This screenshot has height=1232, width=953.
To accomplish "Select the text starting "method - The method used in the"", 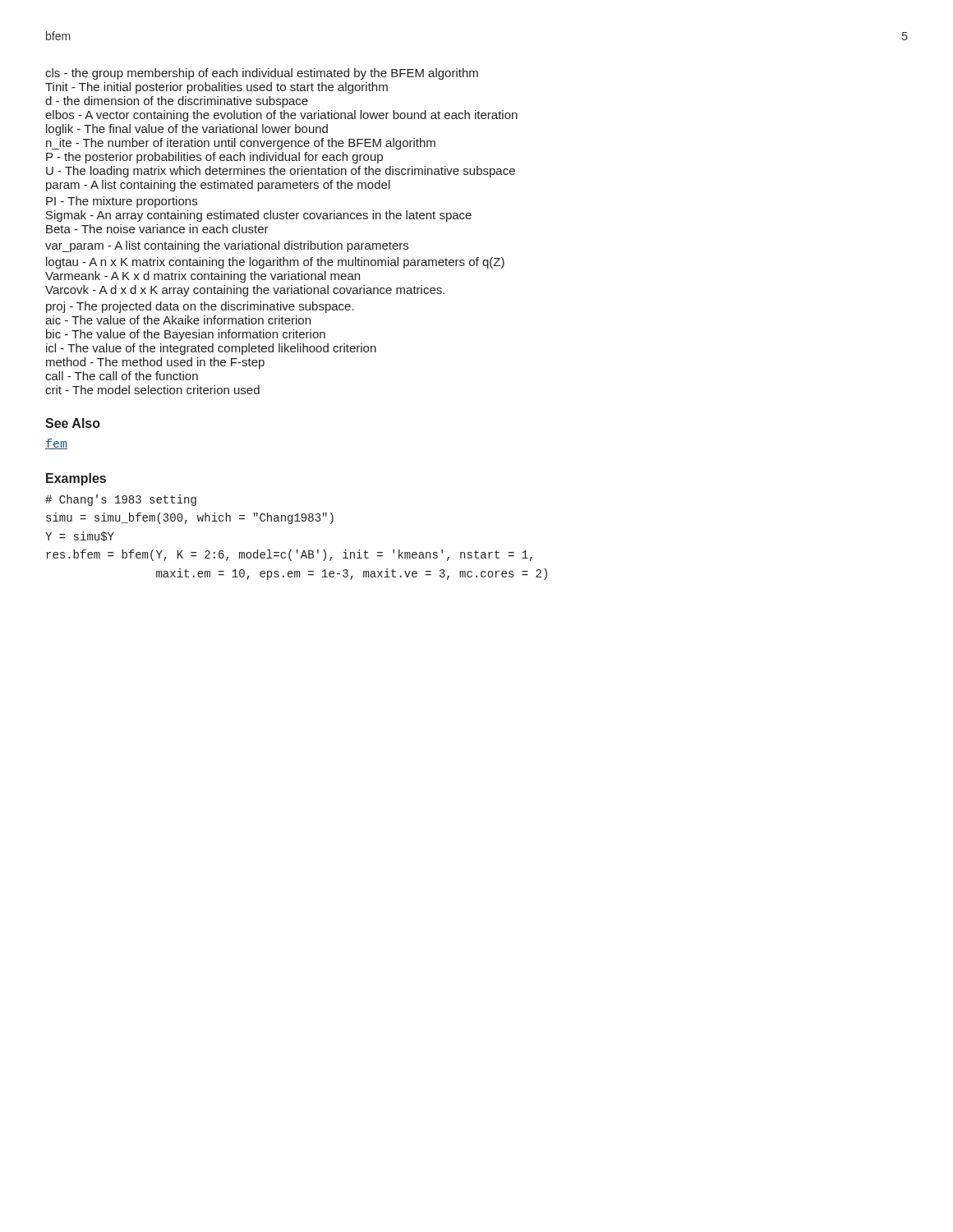I will [x=155, y=363].
